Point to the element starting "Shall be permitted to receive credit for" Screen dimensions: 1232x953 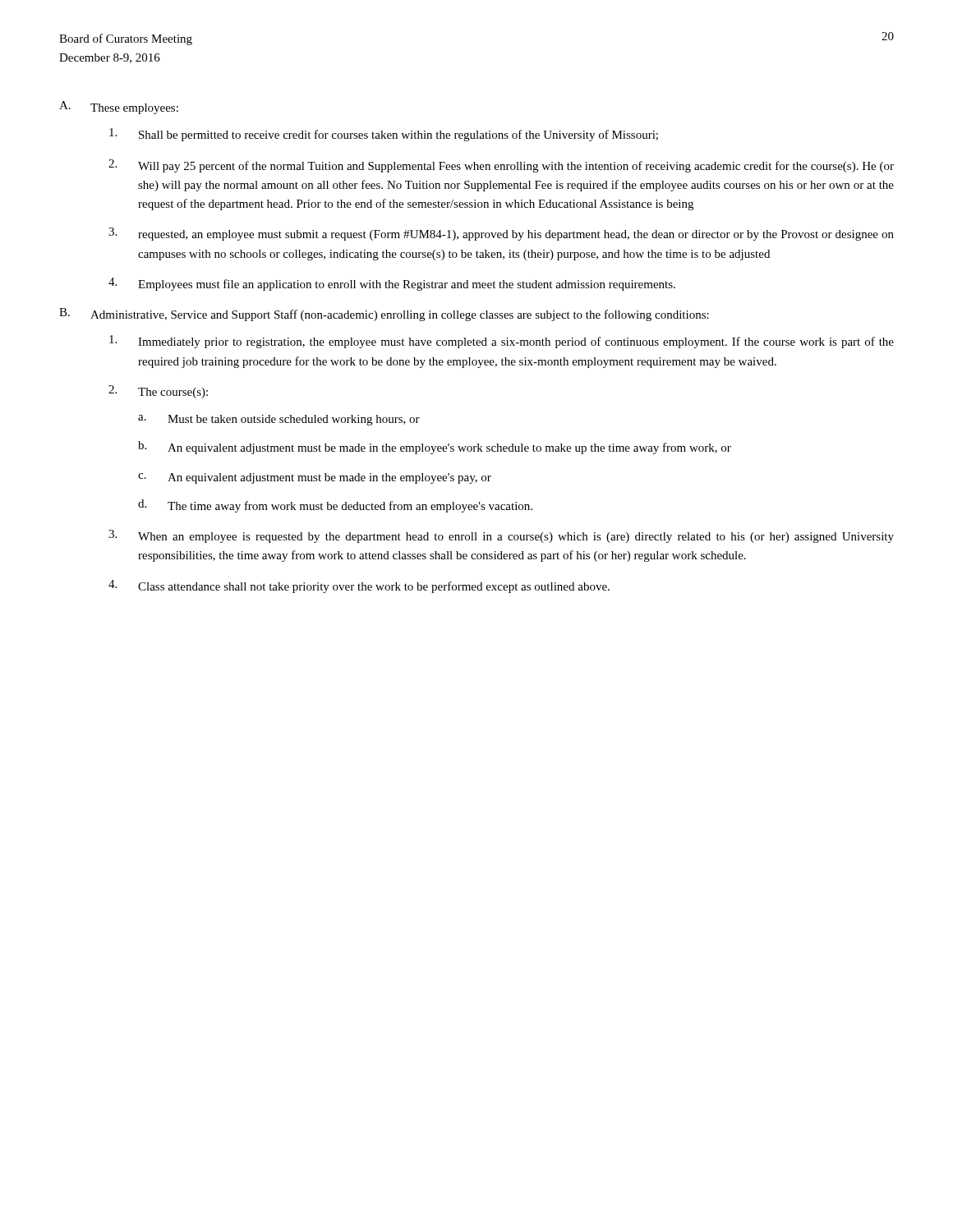pyautogui.click(x=501, y=135)
